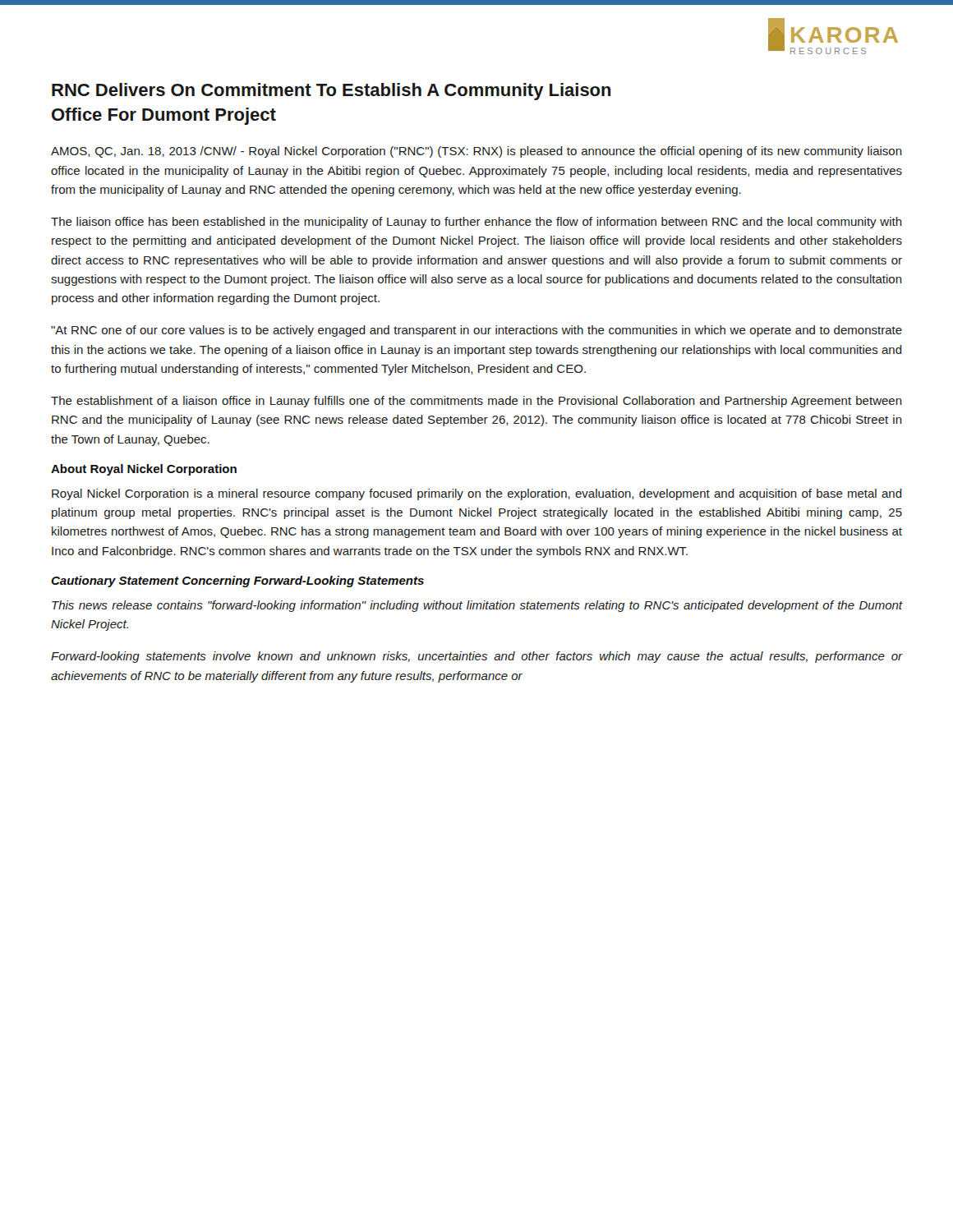This screenshot has height=1232, width=953.
Task: Click on the element starting "About Royal Nickel Corporation"
Action: click(x=144, y=468)
